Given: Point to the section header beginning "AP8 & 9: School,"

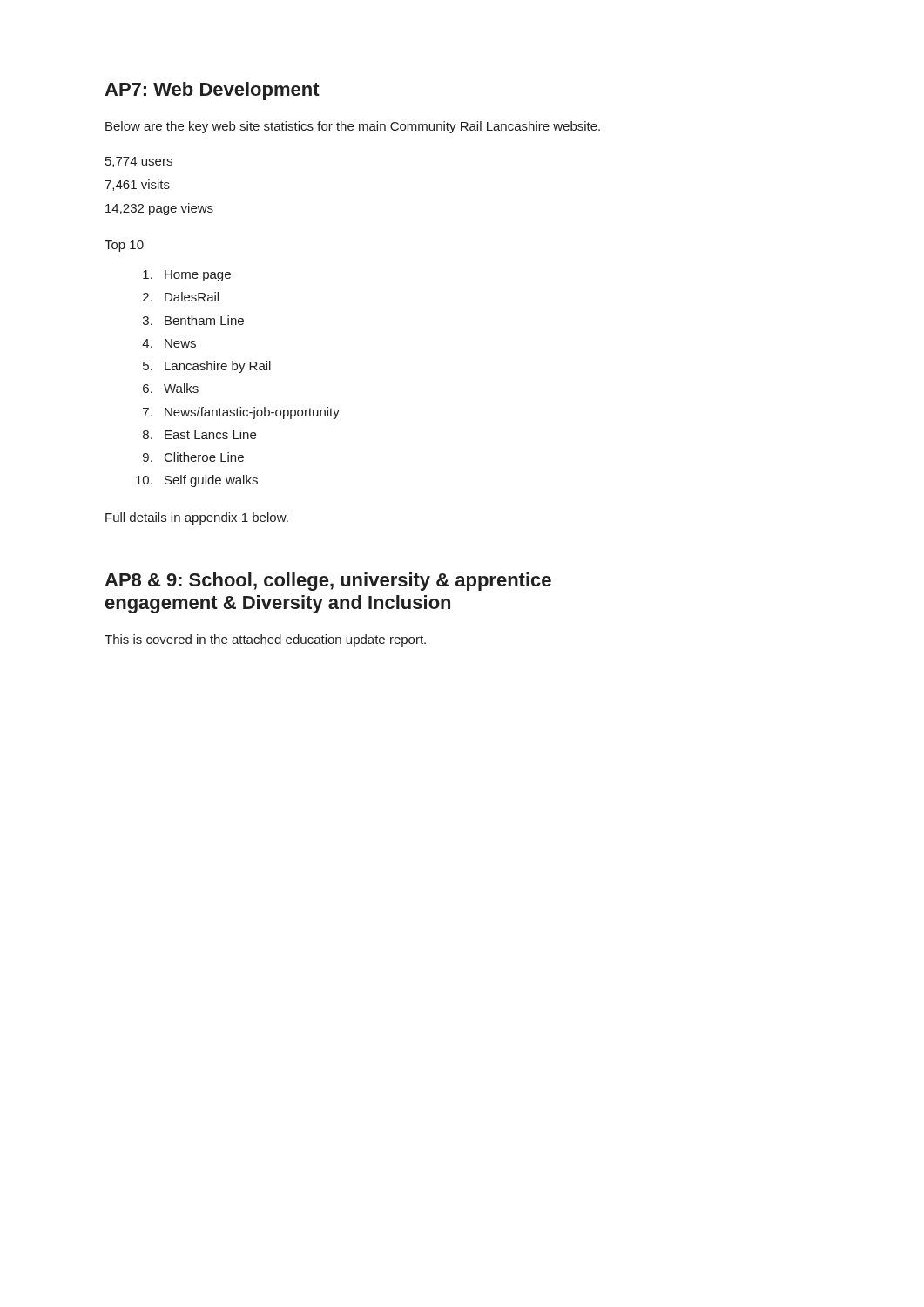Looking at the screenshot, I should point(328,591).
